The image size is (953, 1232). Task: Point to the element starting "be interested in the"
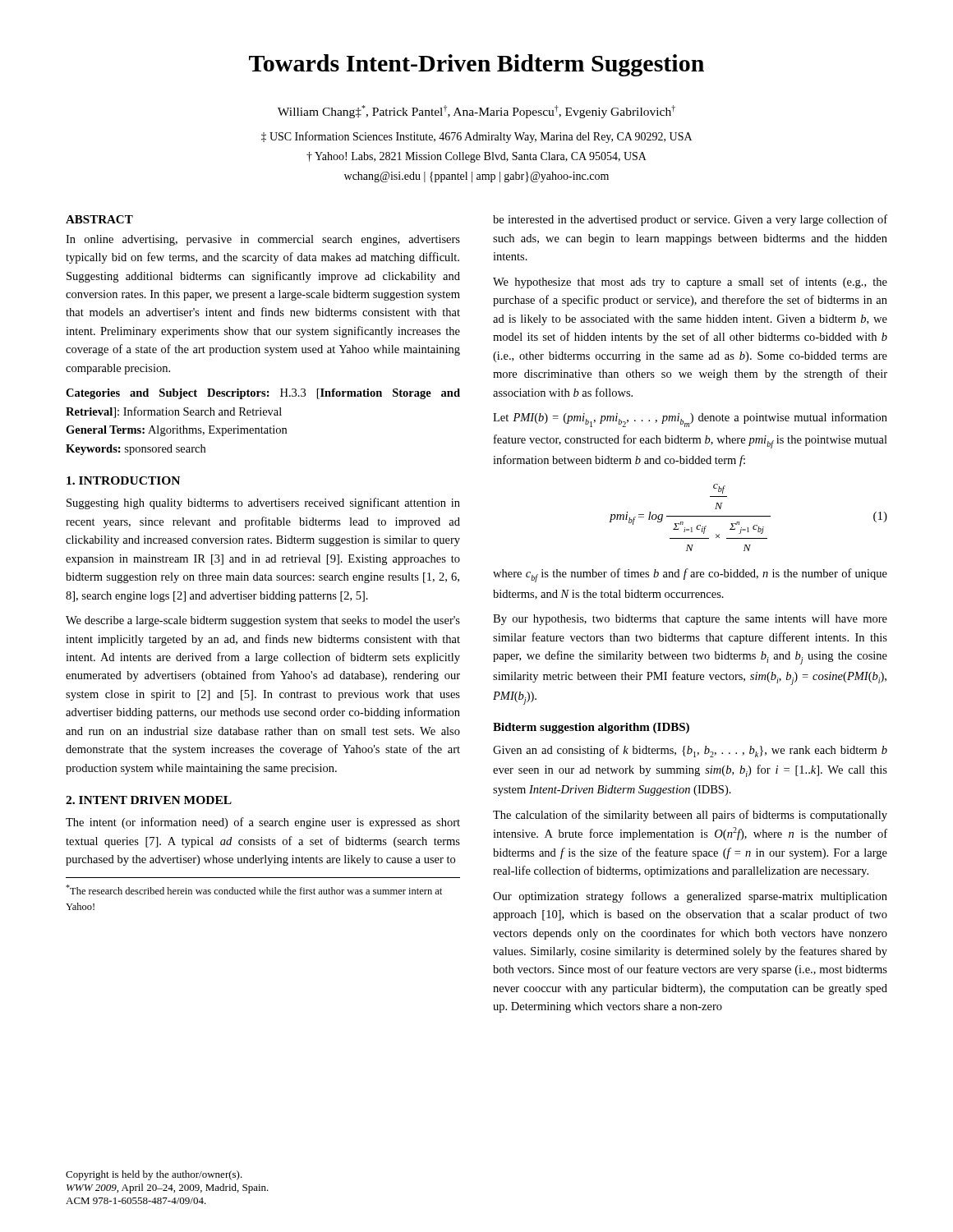(690, 238)
